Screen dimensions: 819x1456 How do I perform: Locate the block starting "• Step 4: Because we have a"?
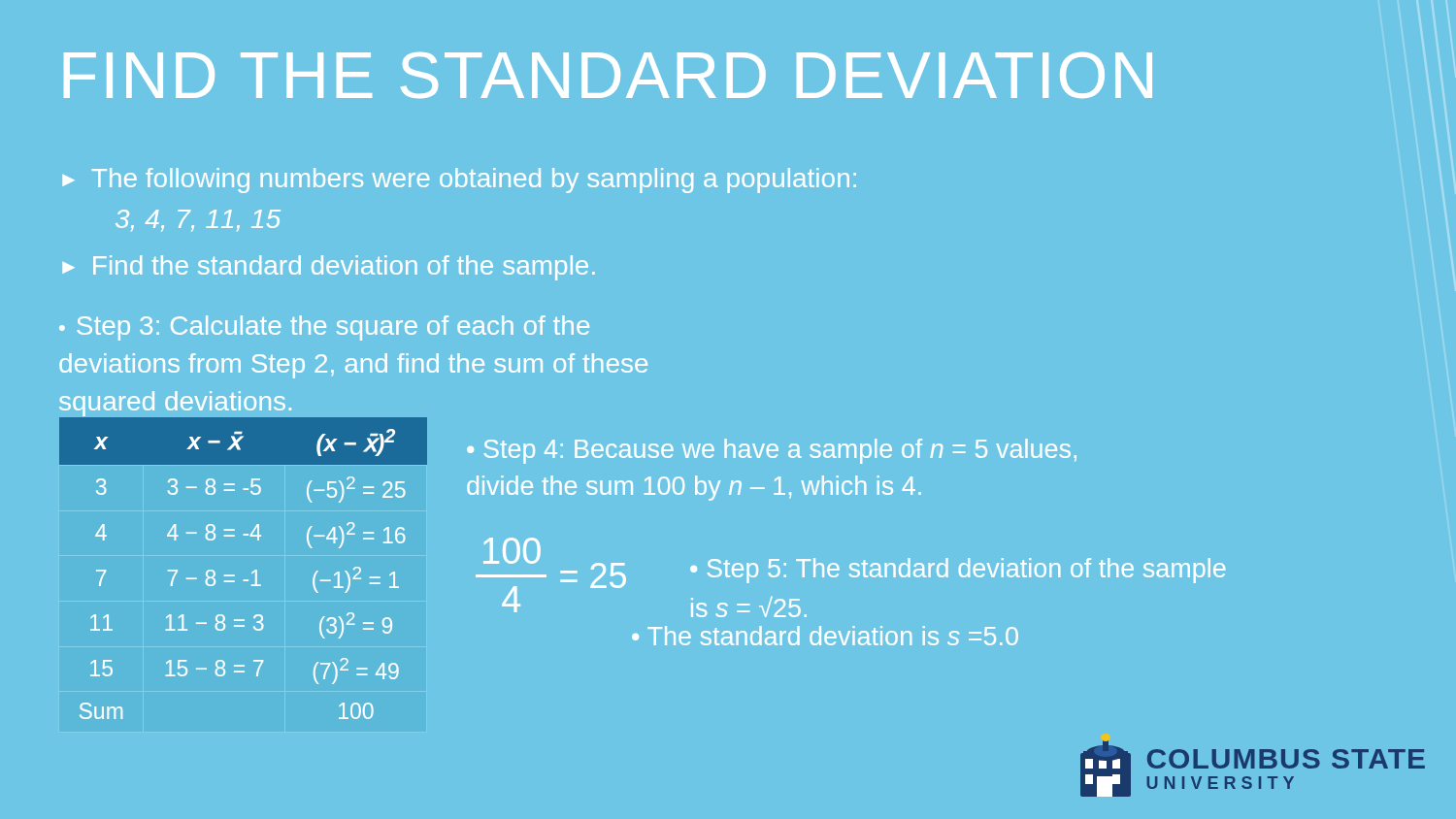(772, 468)
